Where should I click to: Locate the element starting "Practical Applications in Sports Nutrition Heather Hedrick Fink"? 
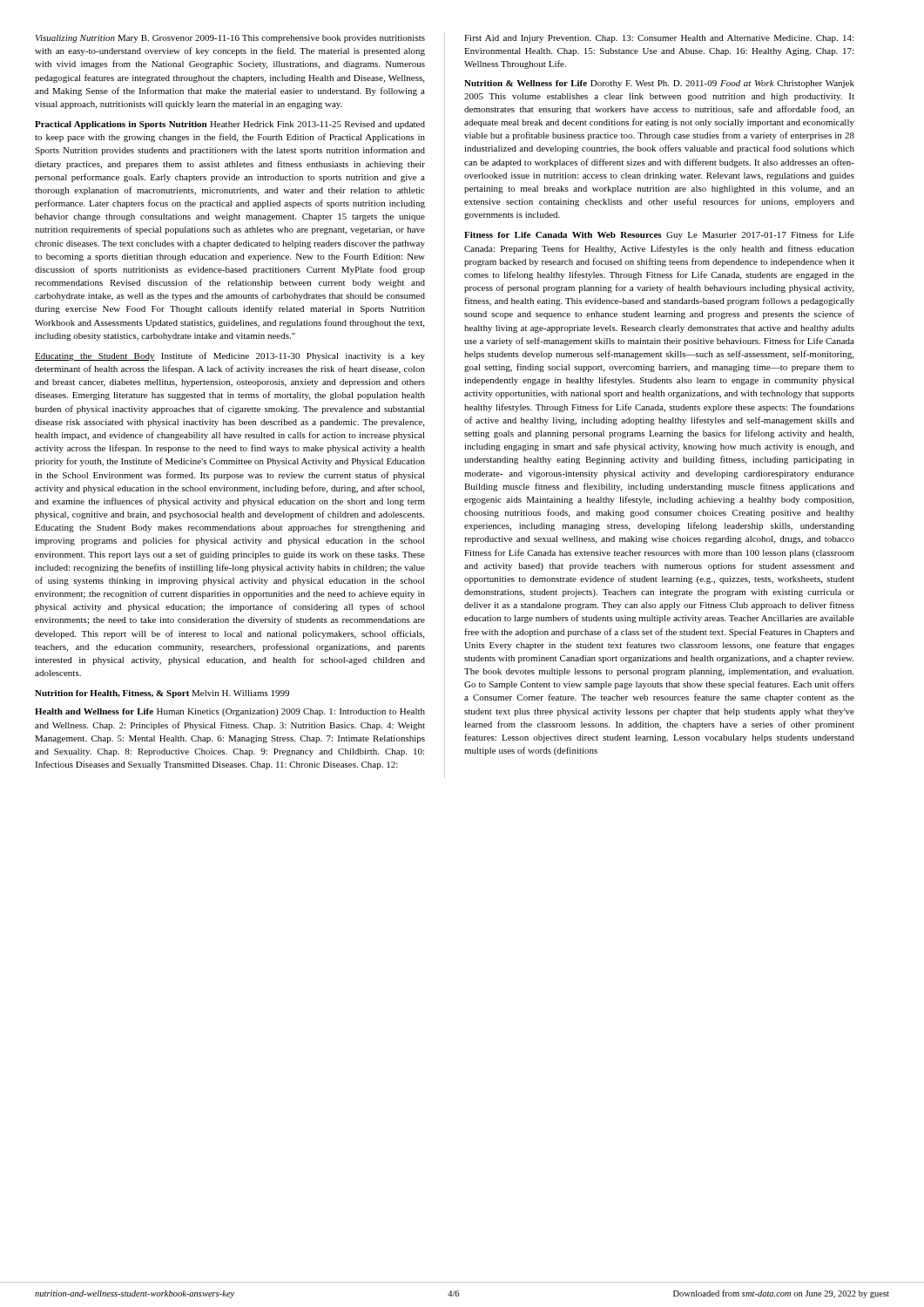[x=230, y=230]
